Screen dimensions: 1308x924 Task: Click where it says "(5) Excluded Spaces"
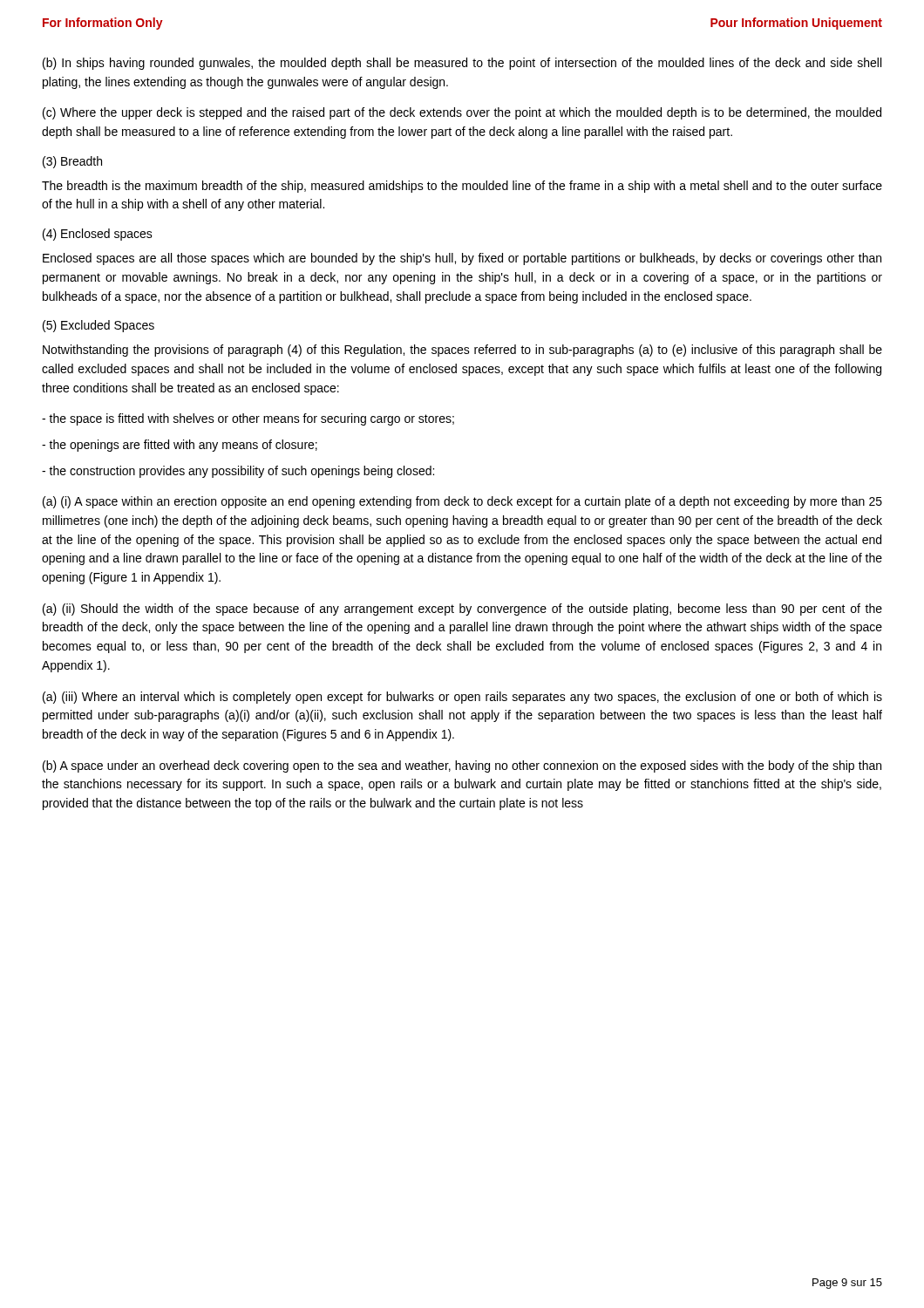coord(98,325)
